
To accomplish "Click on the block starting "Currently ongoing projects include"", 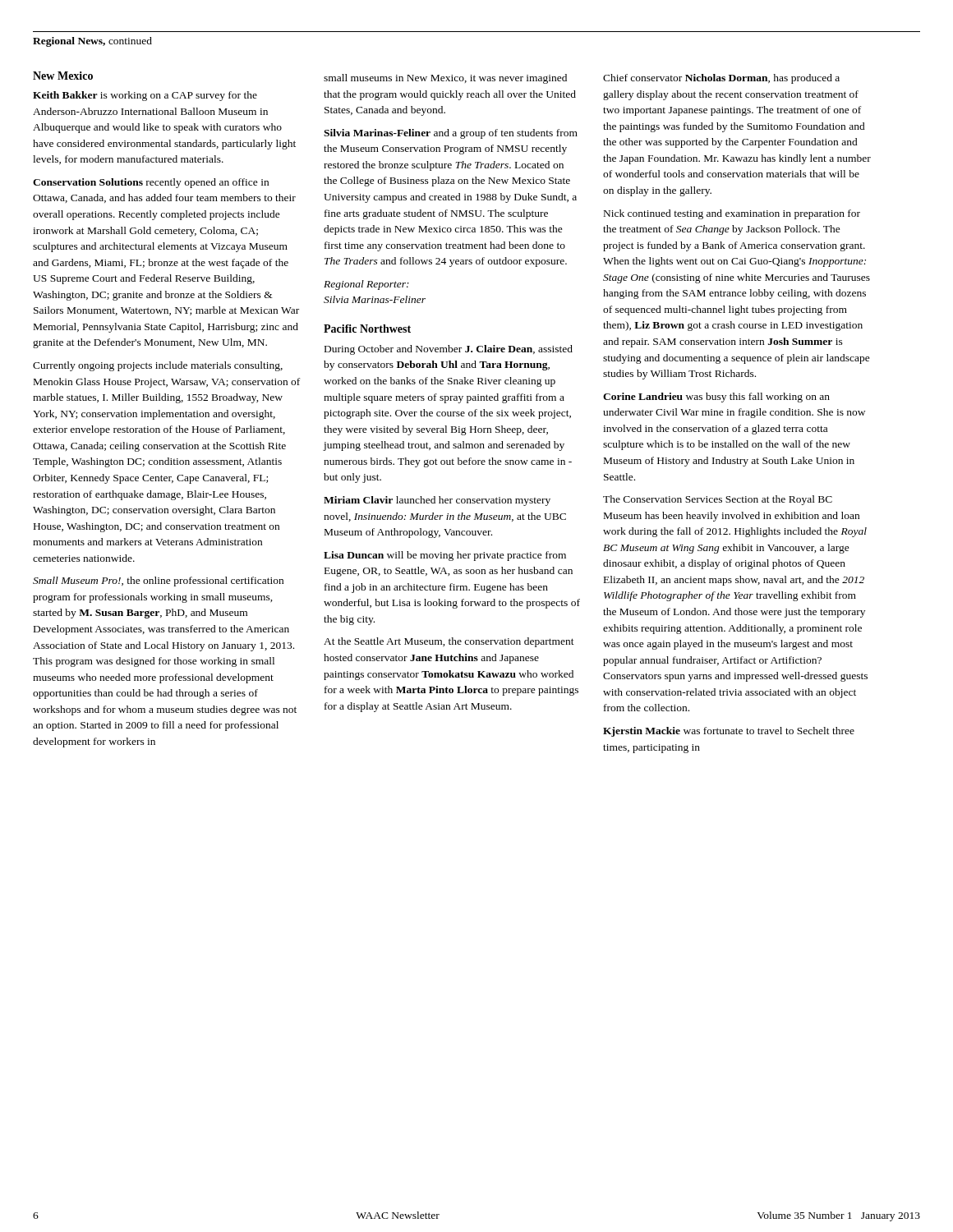I will pyautogui.click(x=167, y=462).
